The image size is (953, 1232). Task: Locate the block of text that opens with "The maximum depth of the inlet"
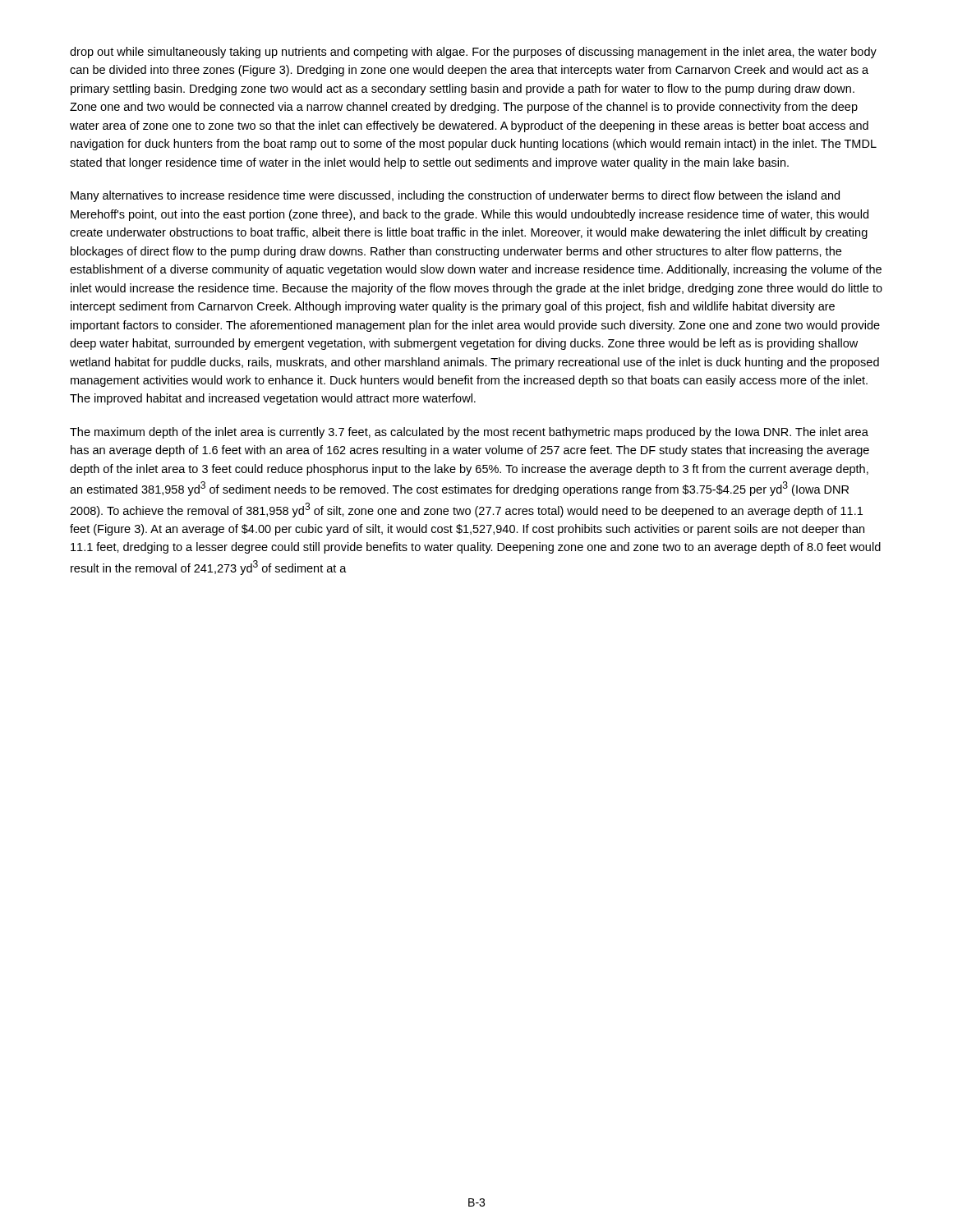point(475,500)
